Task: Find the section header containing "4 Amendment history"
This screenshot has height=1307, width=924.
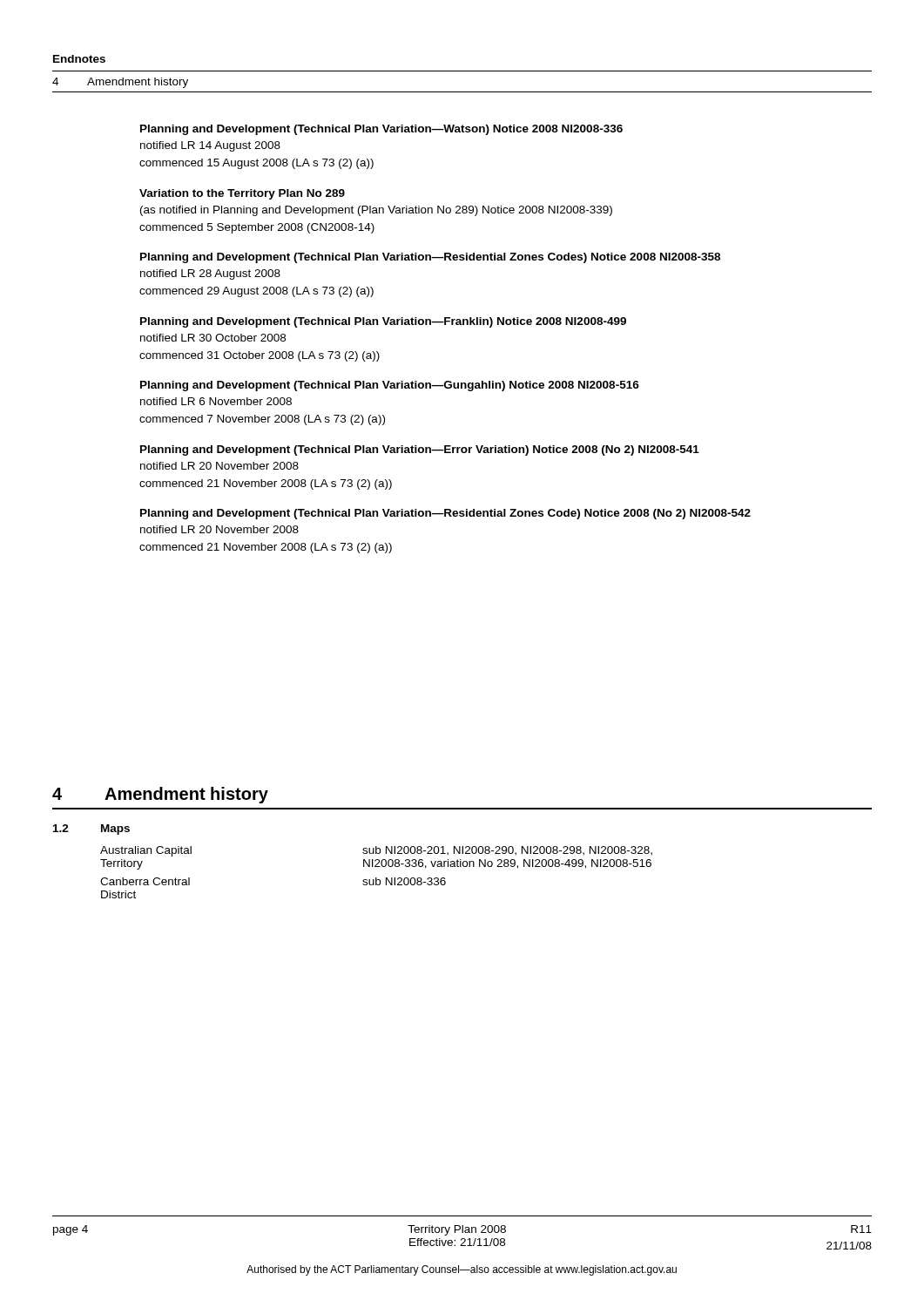Action: point(160,794)
